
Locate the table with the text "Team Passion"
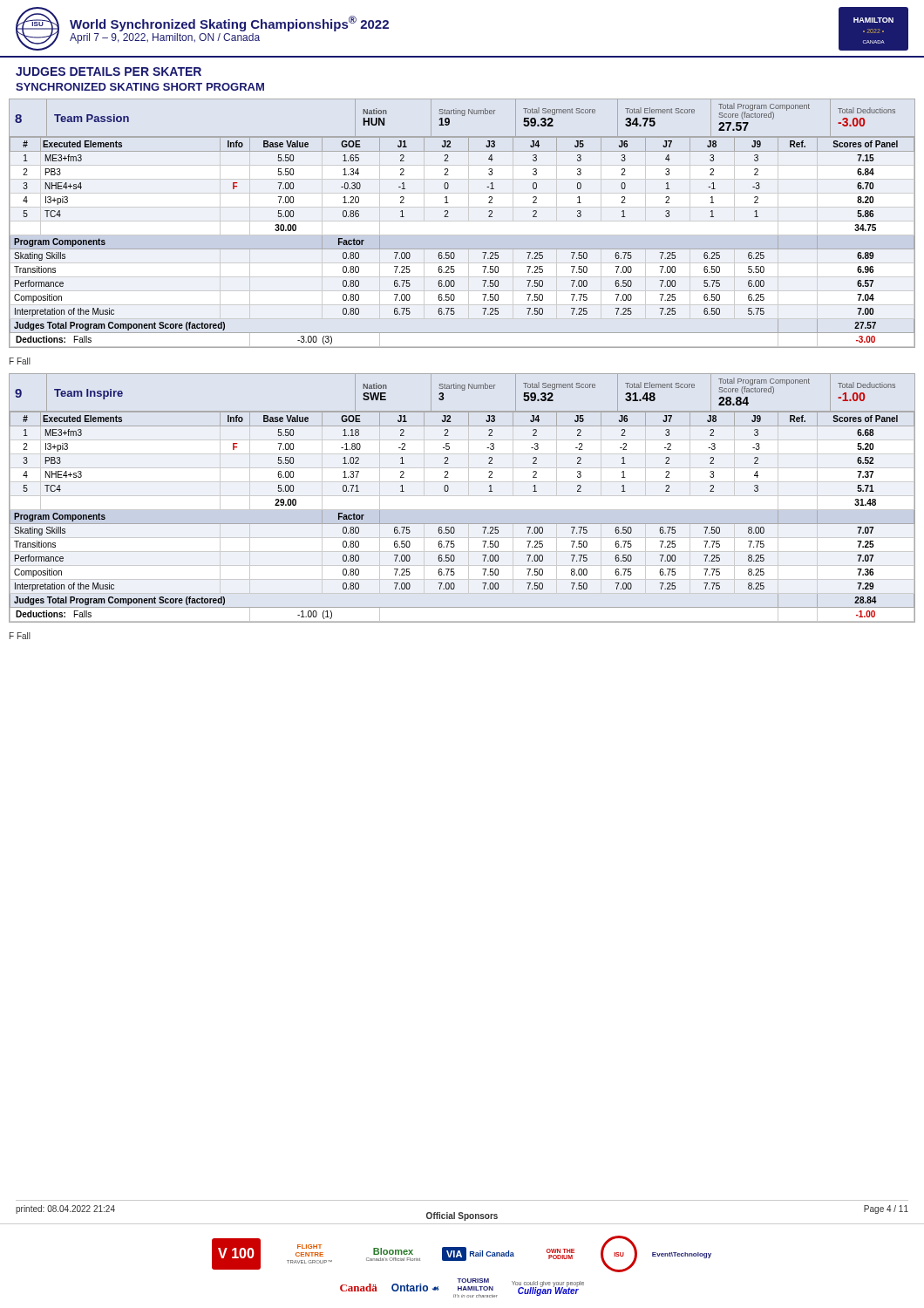point(462,223)
